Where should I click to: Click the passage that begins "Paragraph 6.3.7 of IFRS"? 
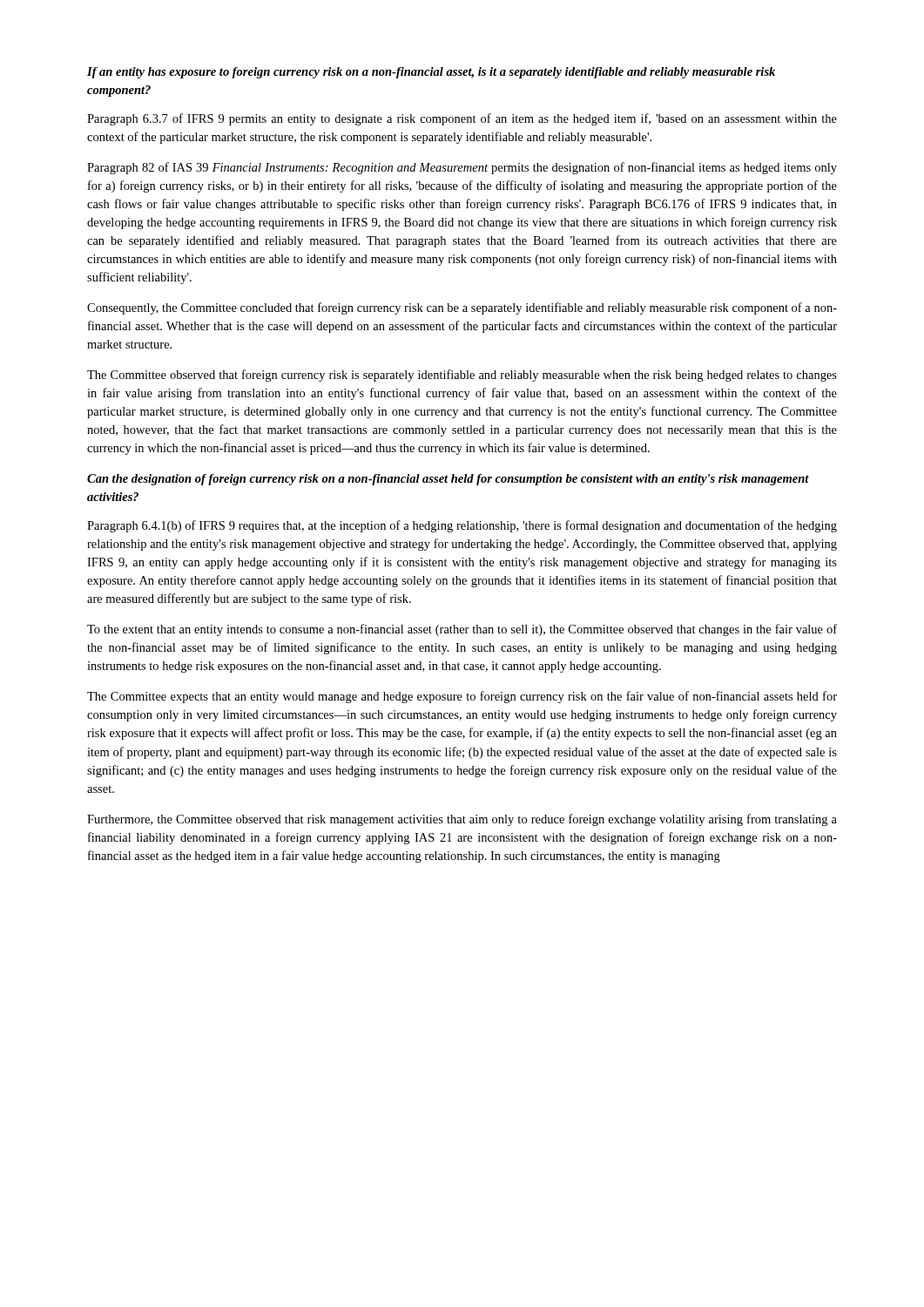click(462, 128)
